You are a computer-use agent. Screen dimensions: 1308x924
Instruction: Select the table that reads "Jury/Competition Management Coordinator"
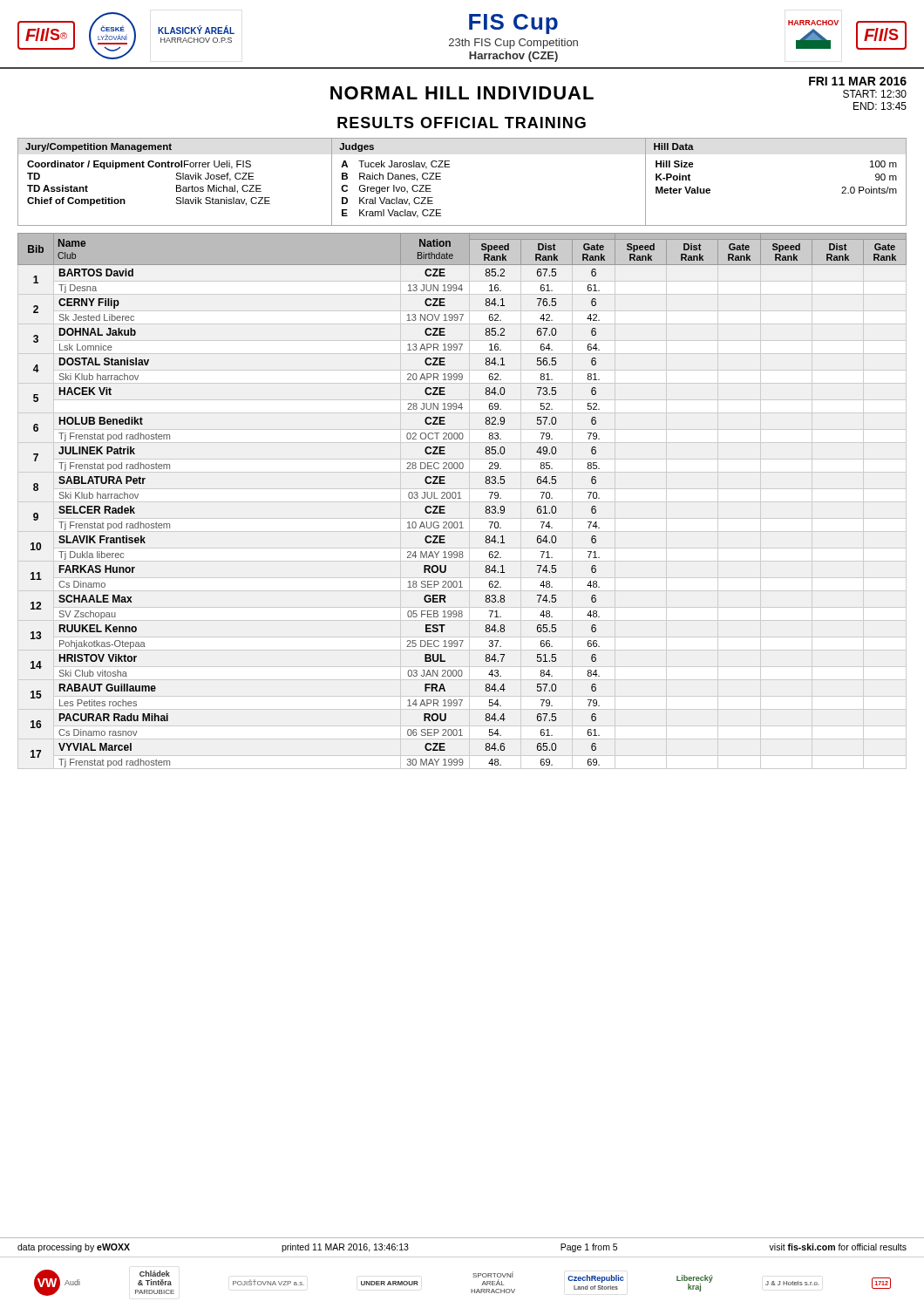pyautogui.click(x=462, y=182)
